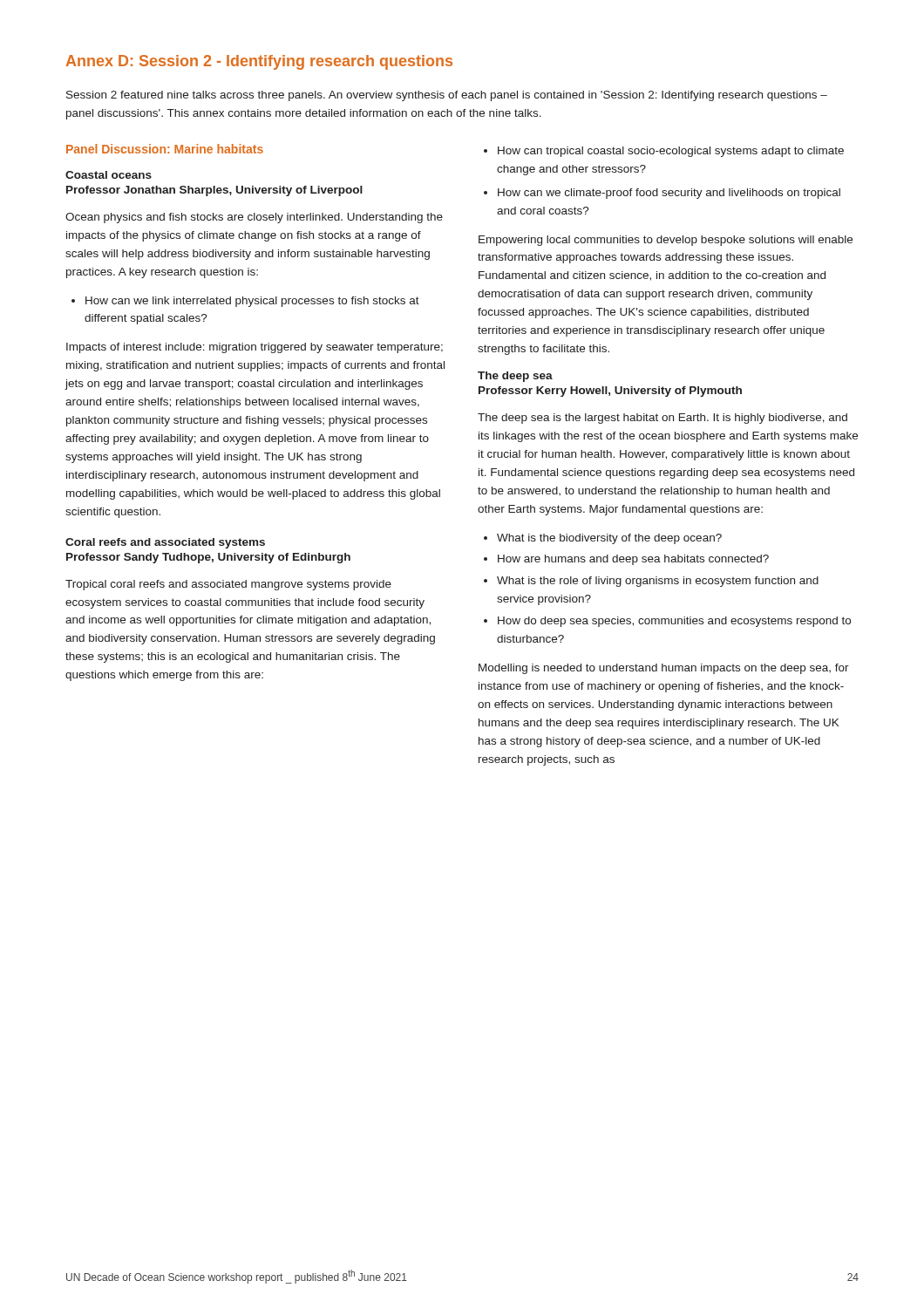Find the text block that reads "Modelling is needed to understand human"
Screen dimensions: 1308x924
pos(668,714)
